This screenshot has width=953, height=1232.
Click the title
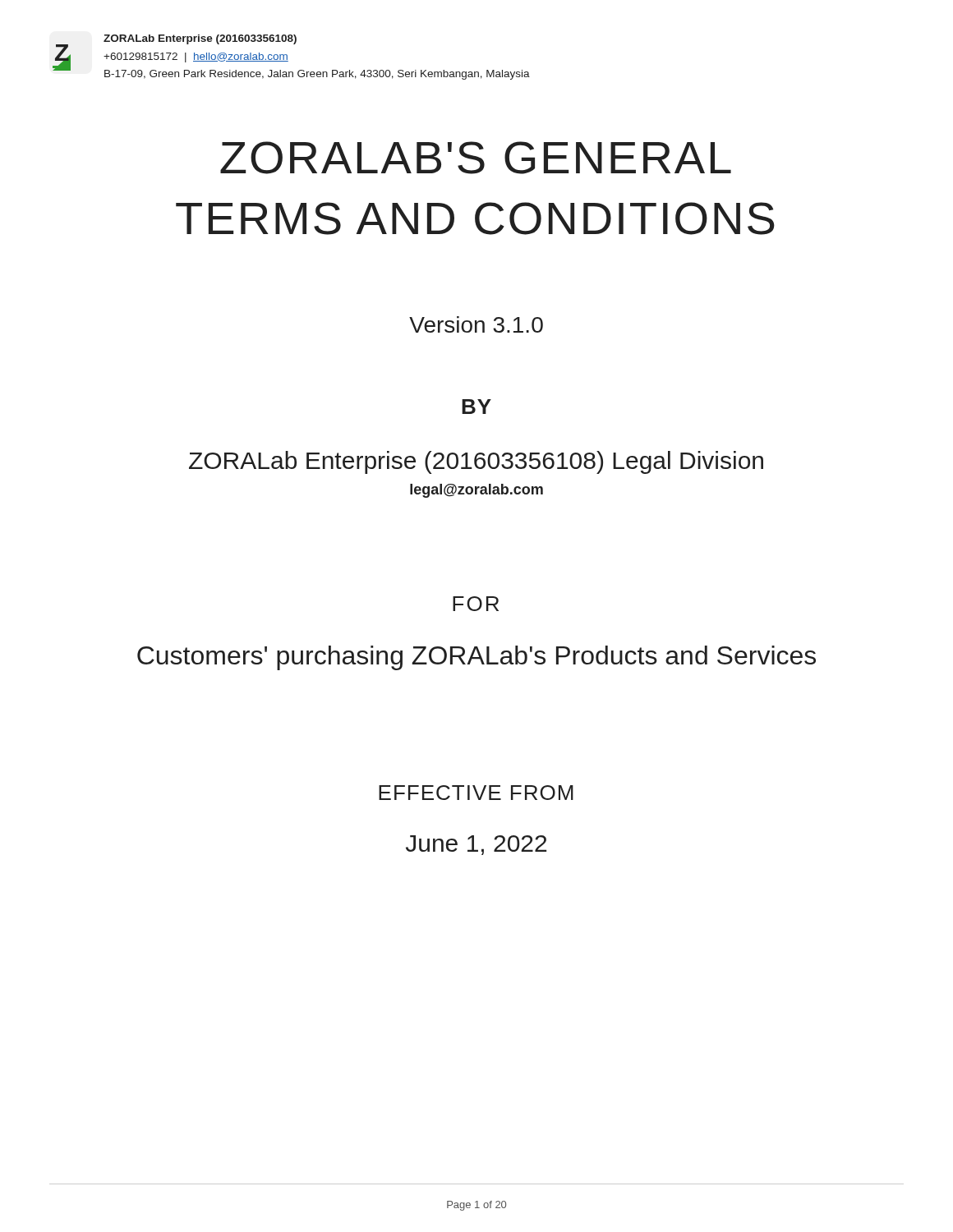pos(476,188)
